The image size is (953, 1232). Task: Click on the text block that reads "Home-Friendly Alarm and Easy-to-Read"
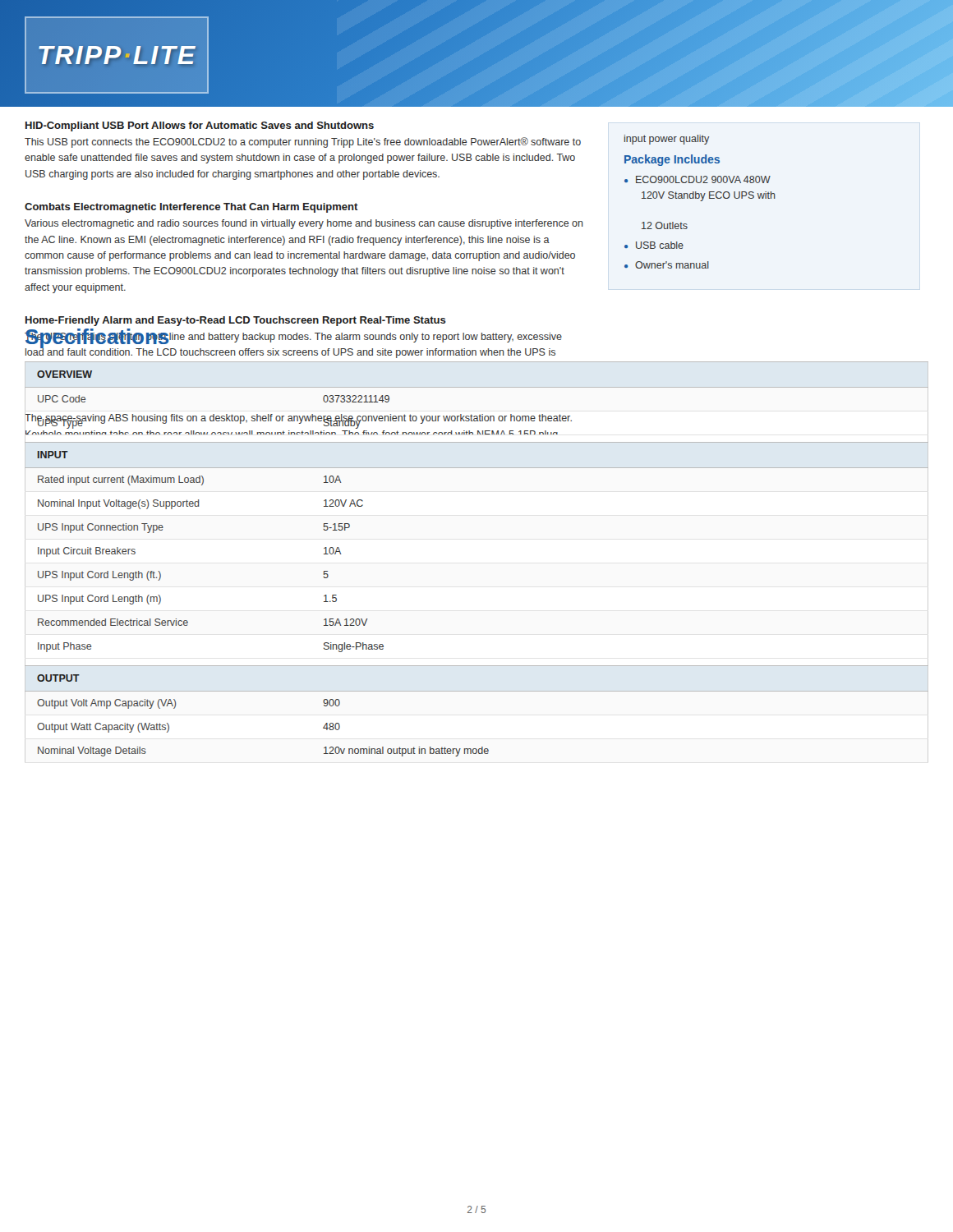304,345
